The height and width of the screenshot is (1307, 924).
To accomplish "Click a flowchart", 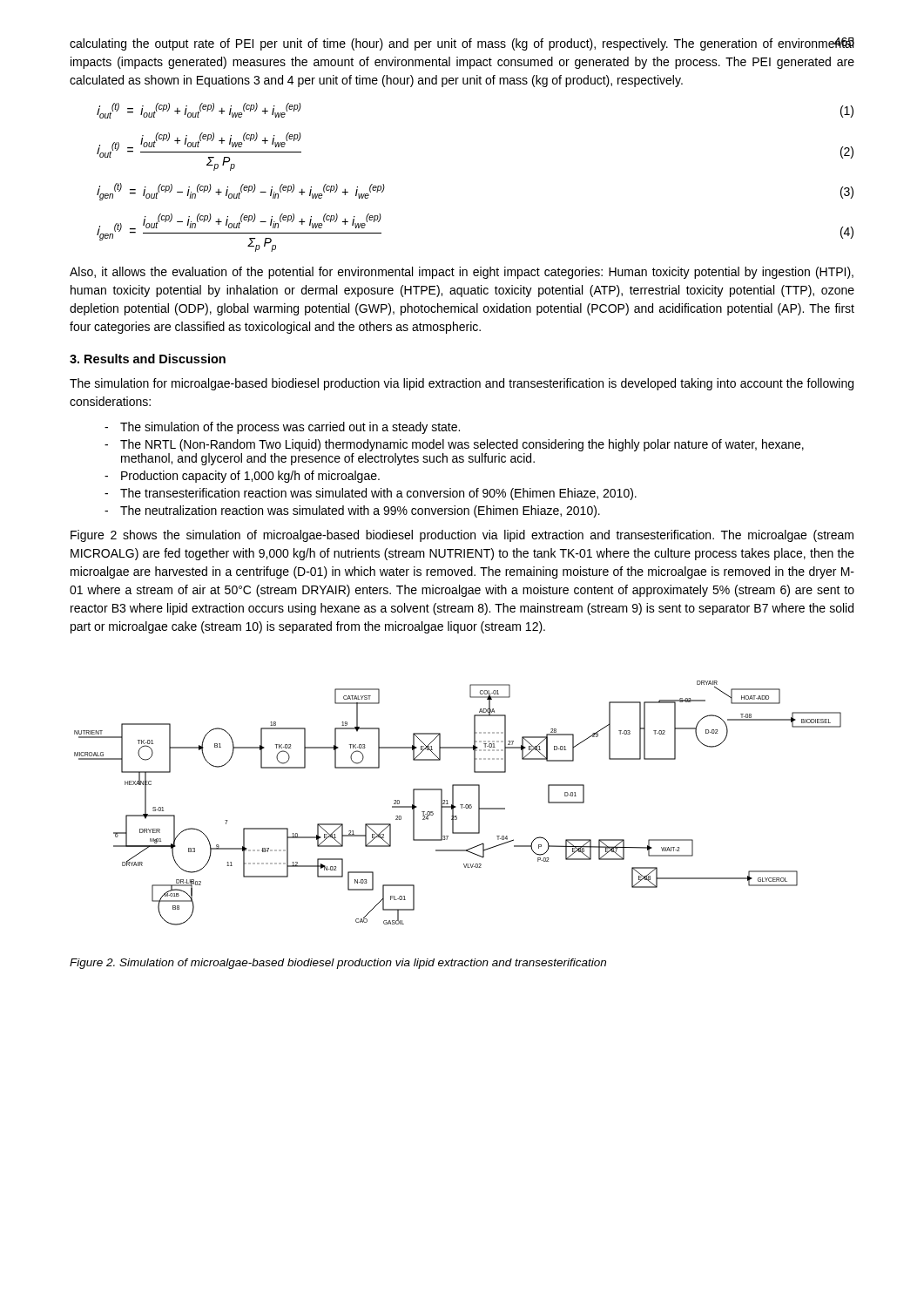I will pyautogui.click(x=462, y=800).
